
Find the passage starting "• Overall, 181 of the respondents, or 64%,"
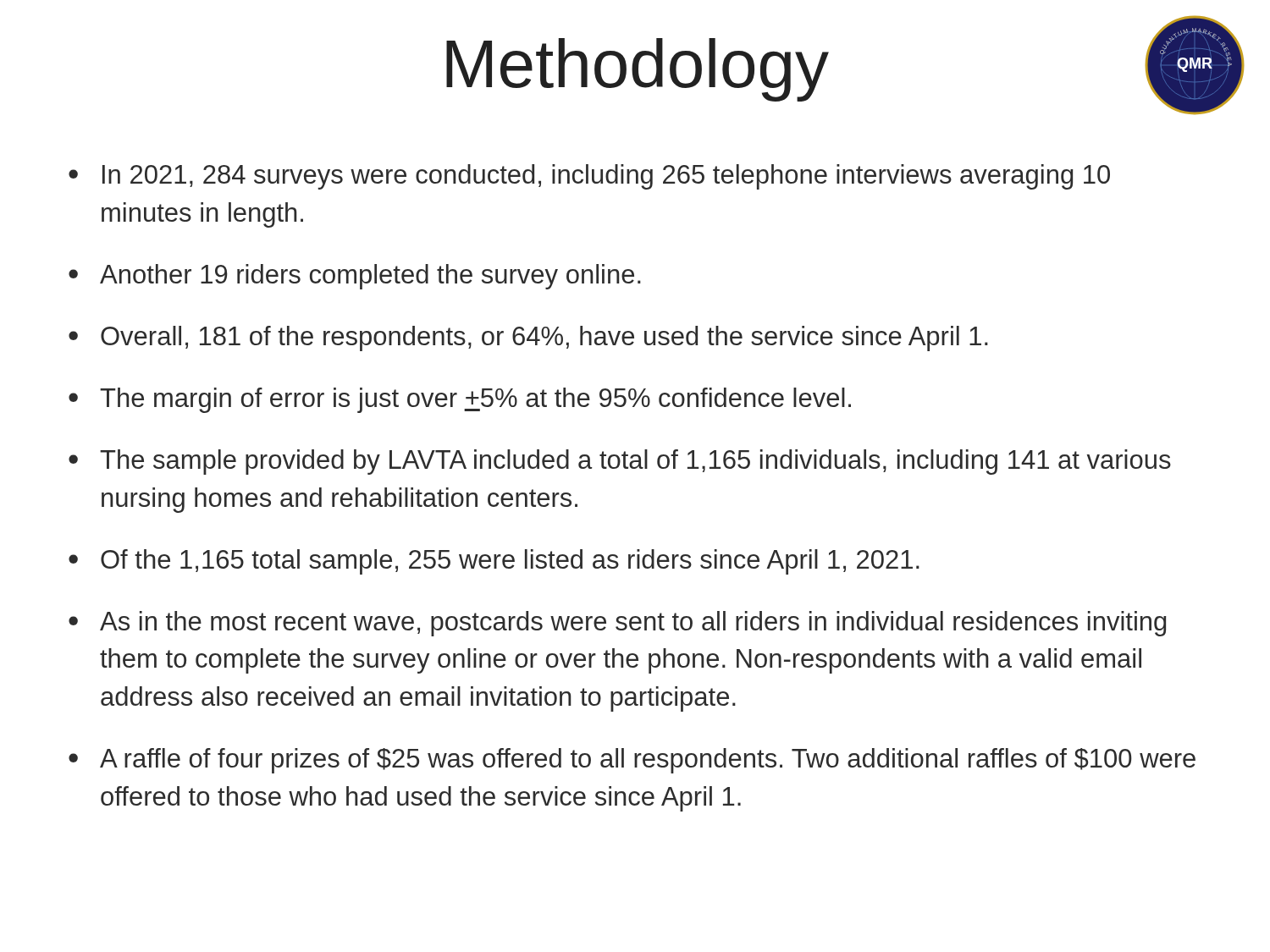pyautogui.click(x=635, y=337)
